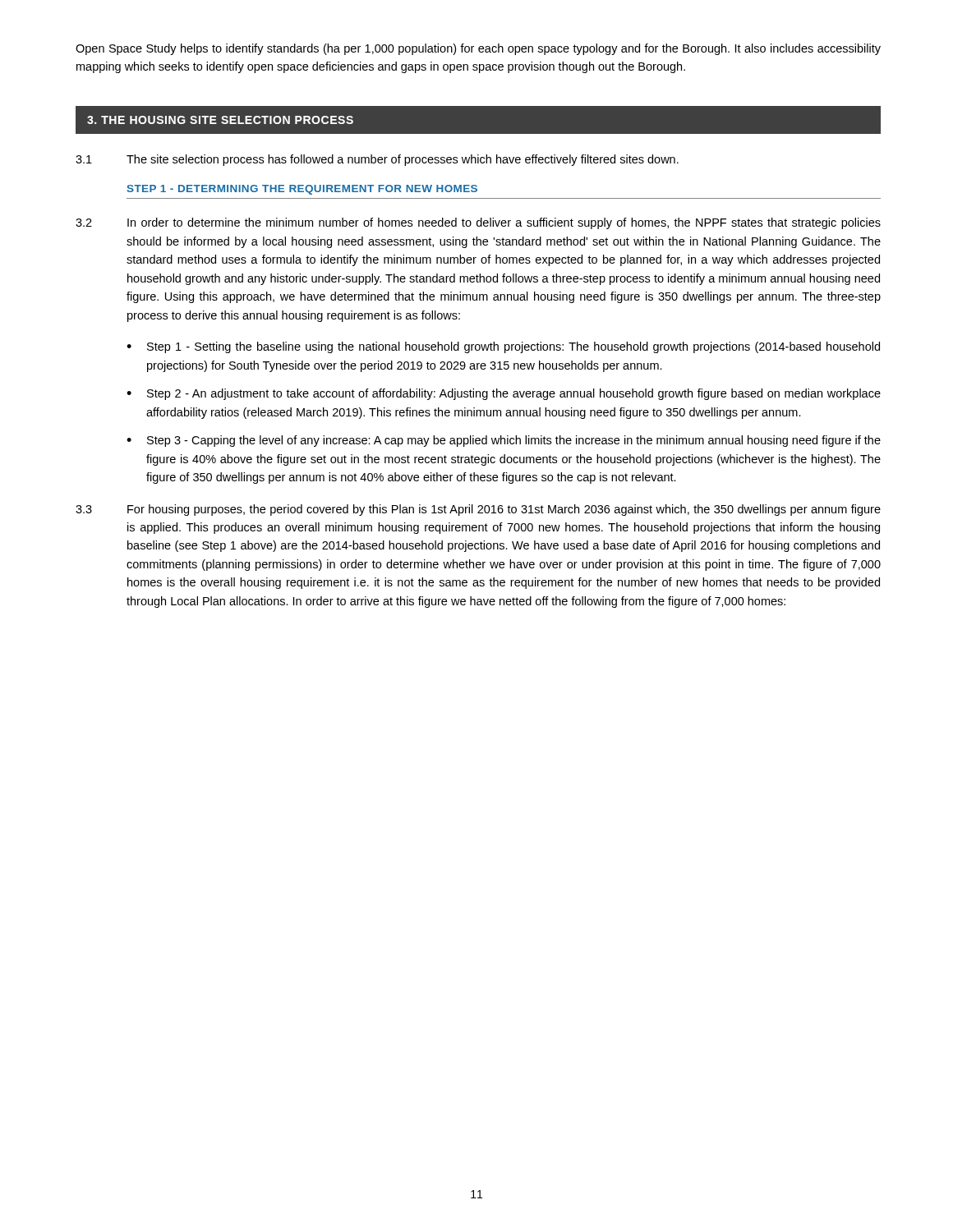Find the element starting "3 For housing purposes, the period"
This screenshot has height=1232, width=953.
pyautogui.click(x=478, y=555)
